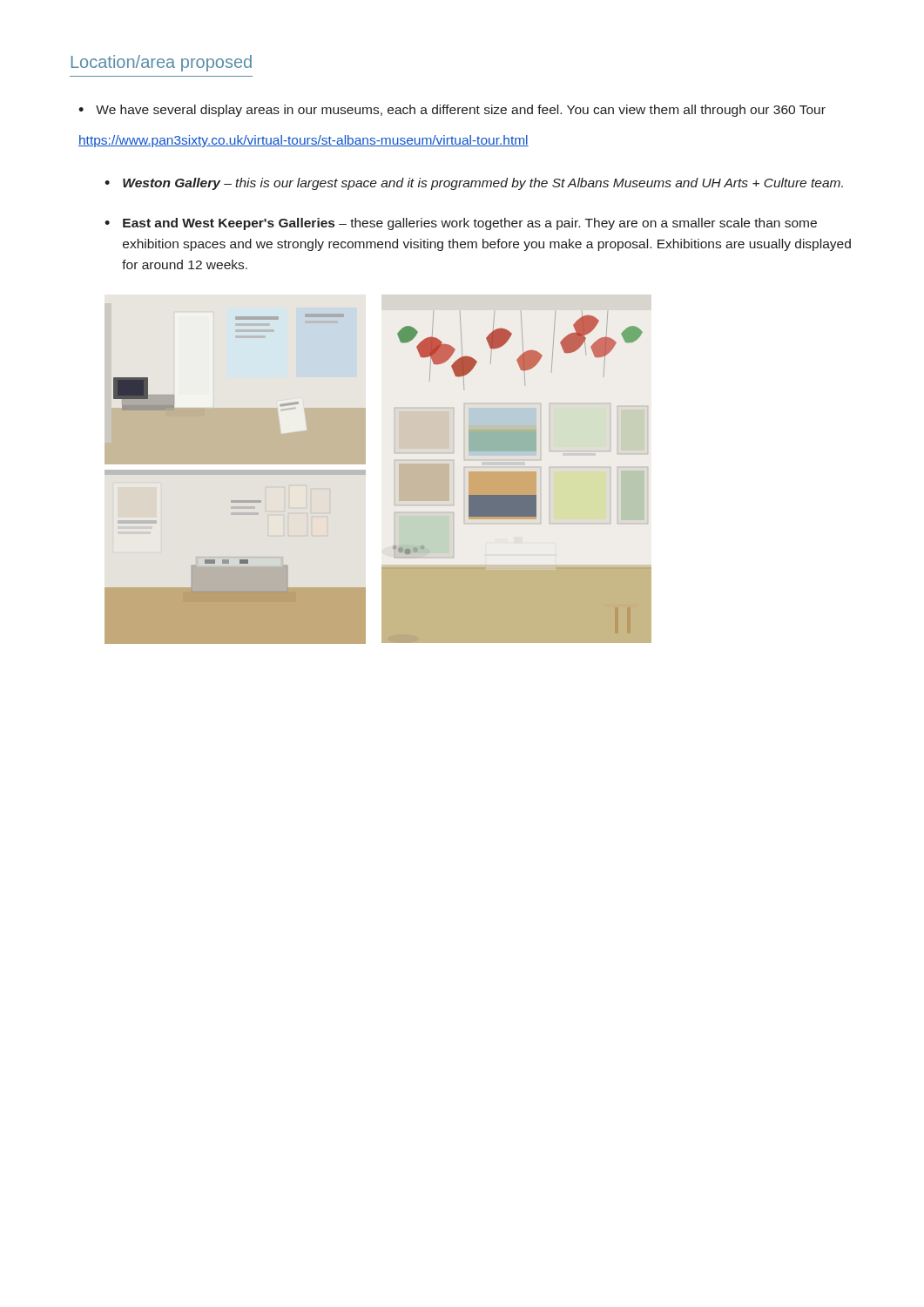Point to the block beginning "• Weston Gallery – this is our largest"

point(475,183)
